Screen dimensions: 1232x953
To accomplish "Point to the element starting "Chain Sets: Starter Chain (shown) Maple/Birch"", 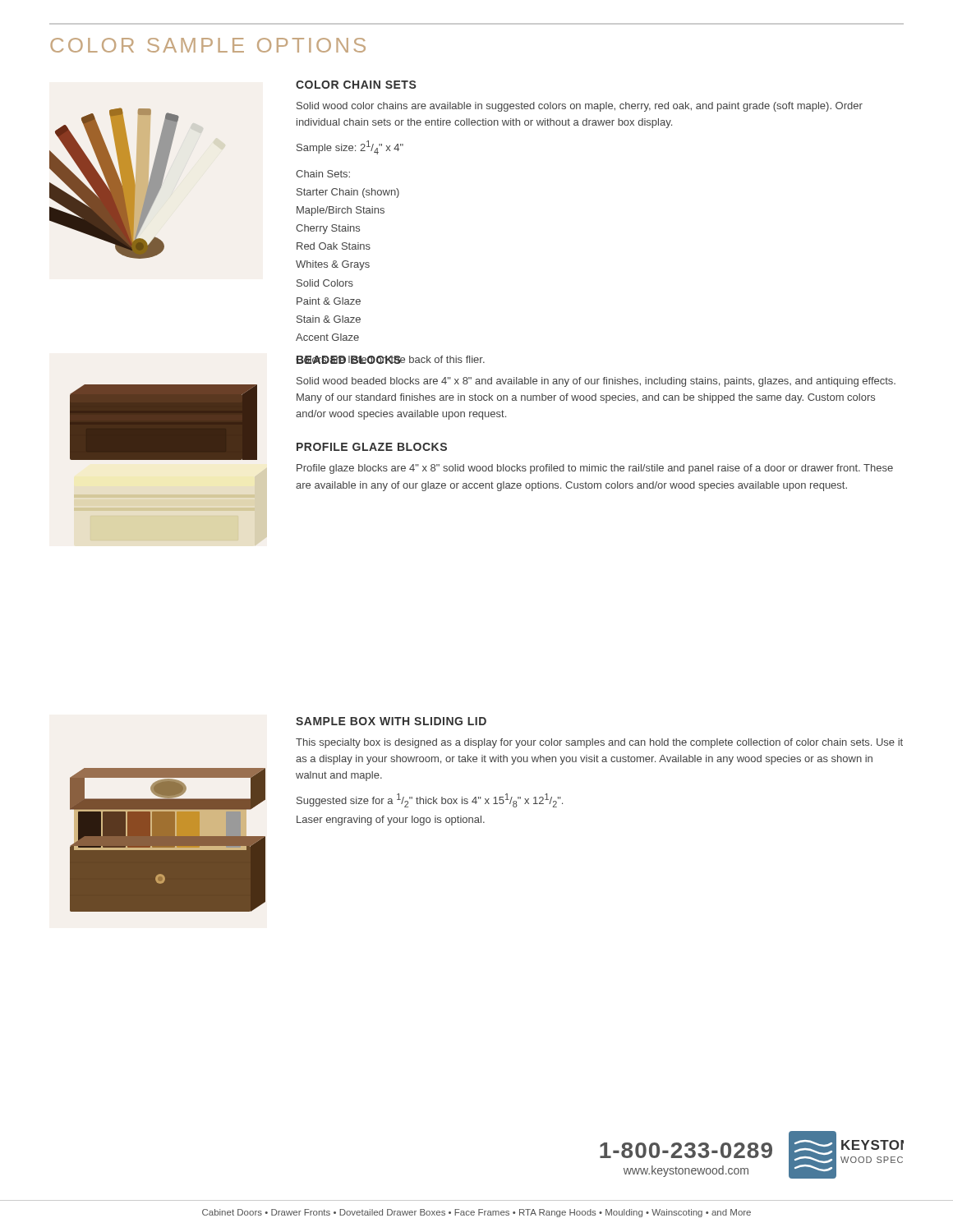I will [348, 255].
